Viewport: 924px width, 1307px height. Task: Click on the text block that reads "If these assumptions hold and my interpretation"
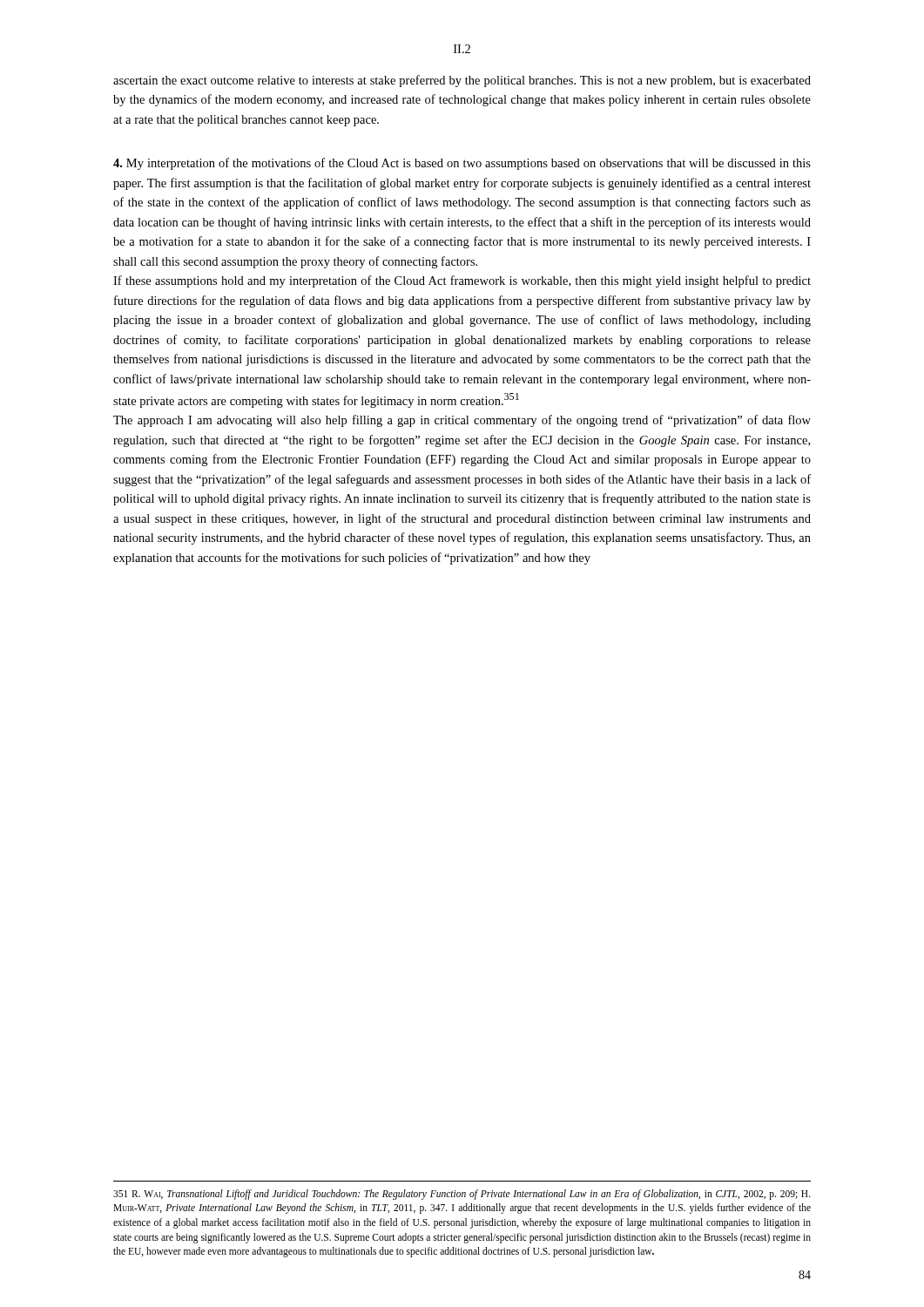462,341
